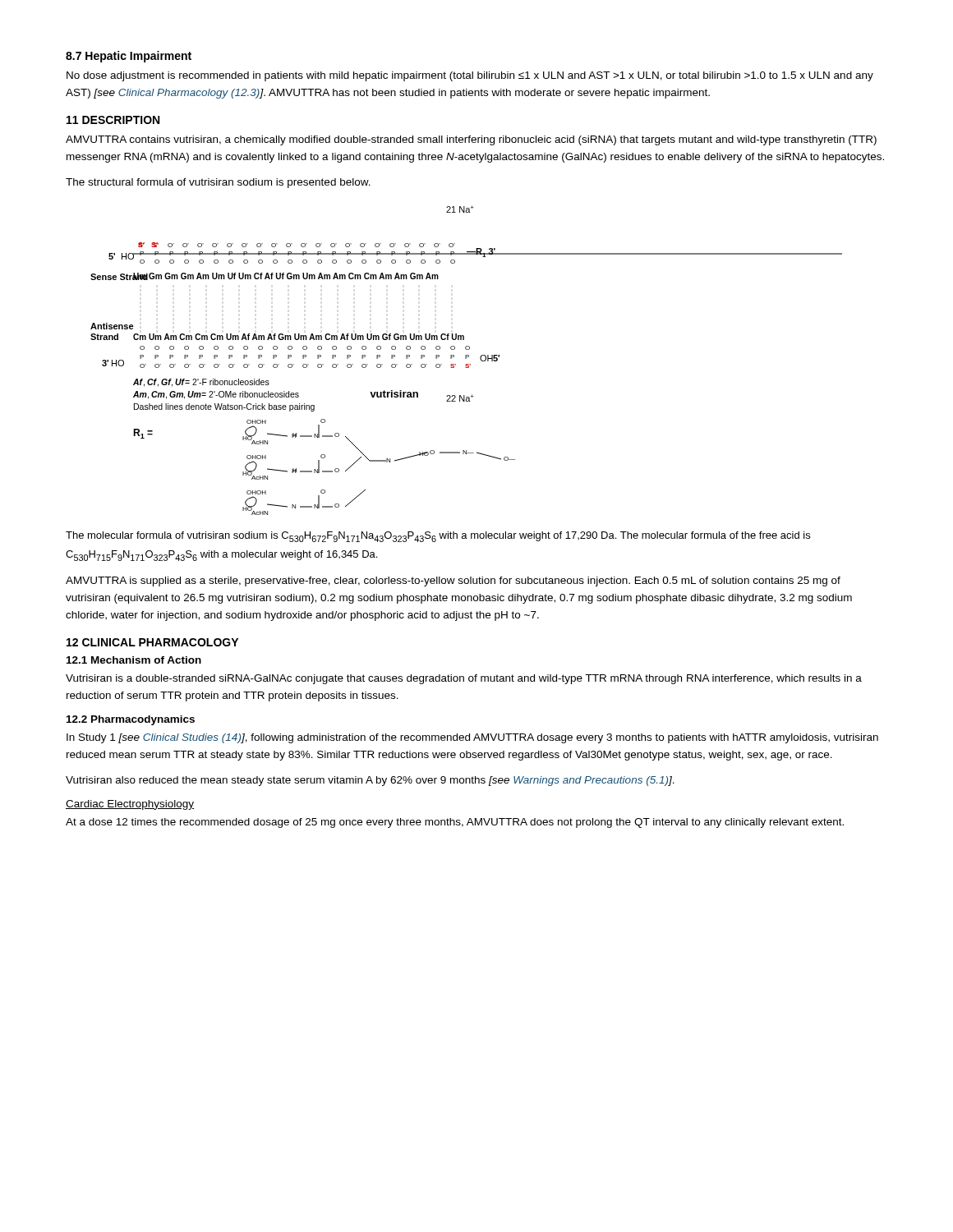The image size is (953, 1232).
Task: Click on the region starting "11 DESCRIPTION"
Action: tap(113, 120)
